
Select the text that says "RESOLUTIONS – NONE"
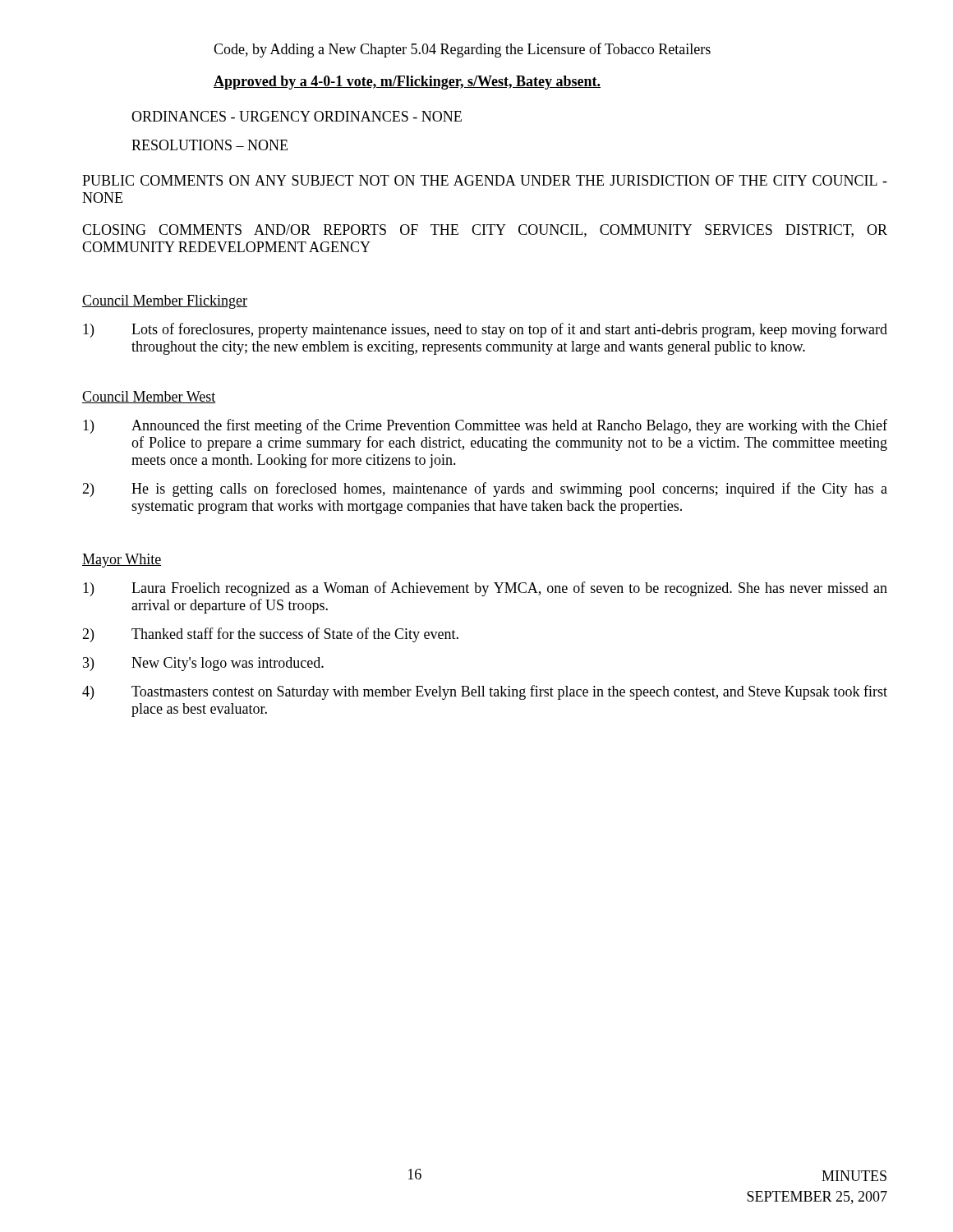pos(210,145)
